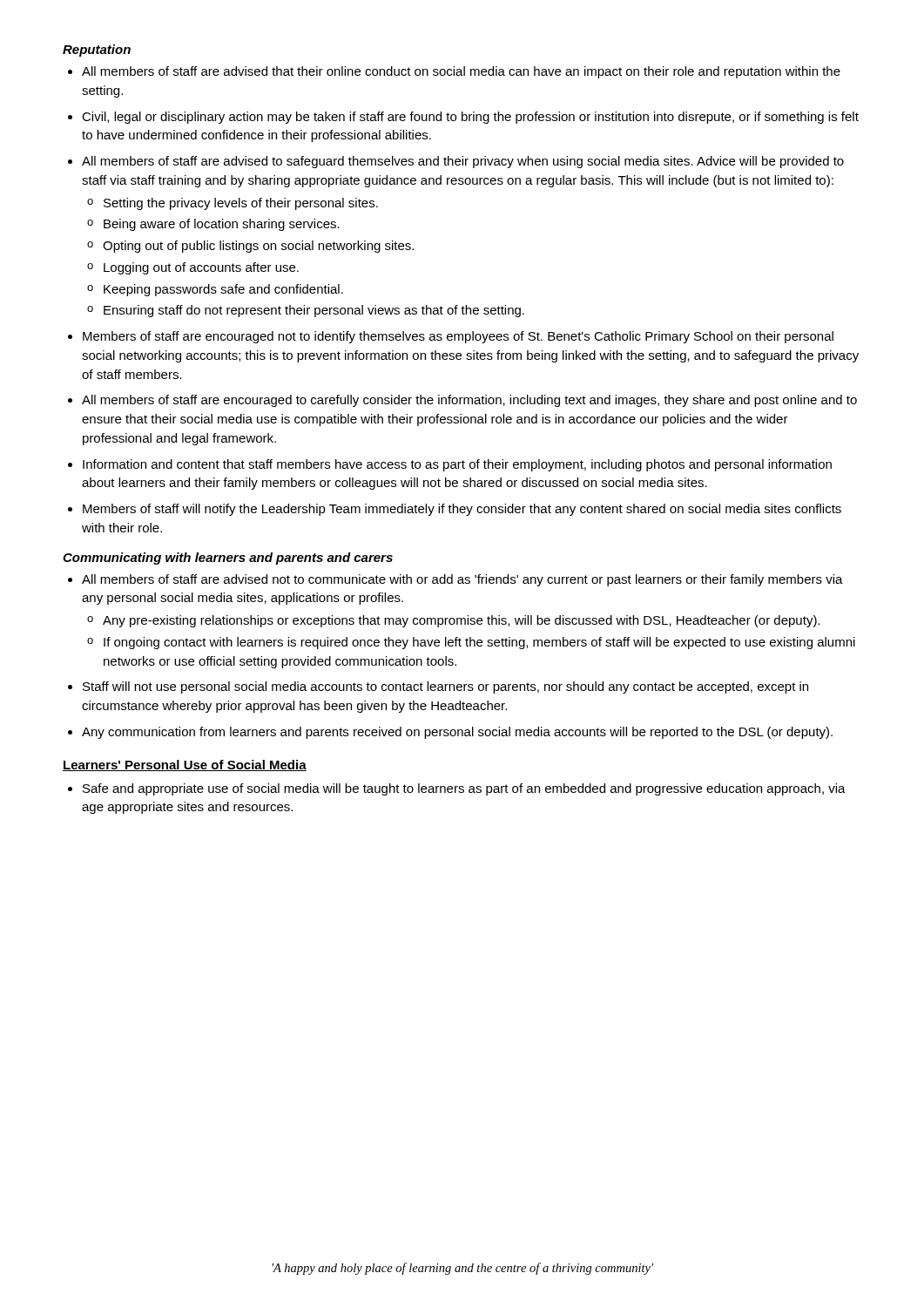
Task: Point to the element starting "Logging out of accounts after use."
Action: [201, 267]
